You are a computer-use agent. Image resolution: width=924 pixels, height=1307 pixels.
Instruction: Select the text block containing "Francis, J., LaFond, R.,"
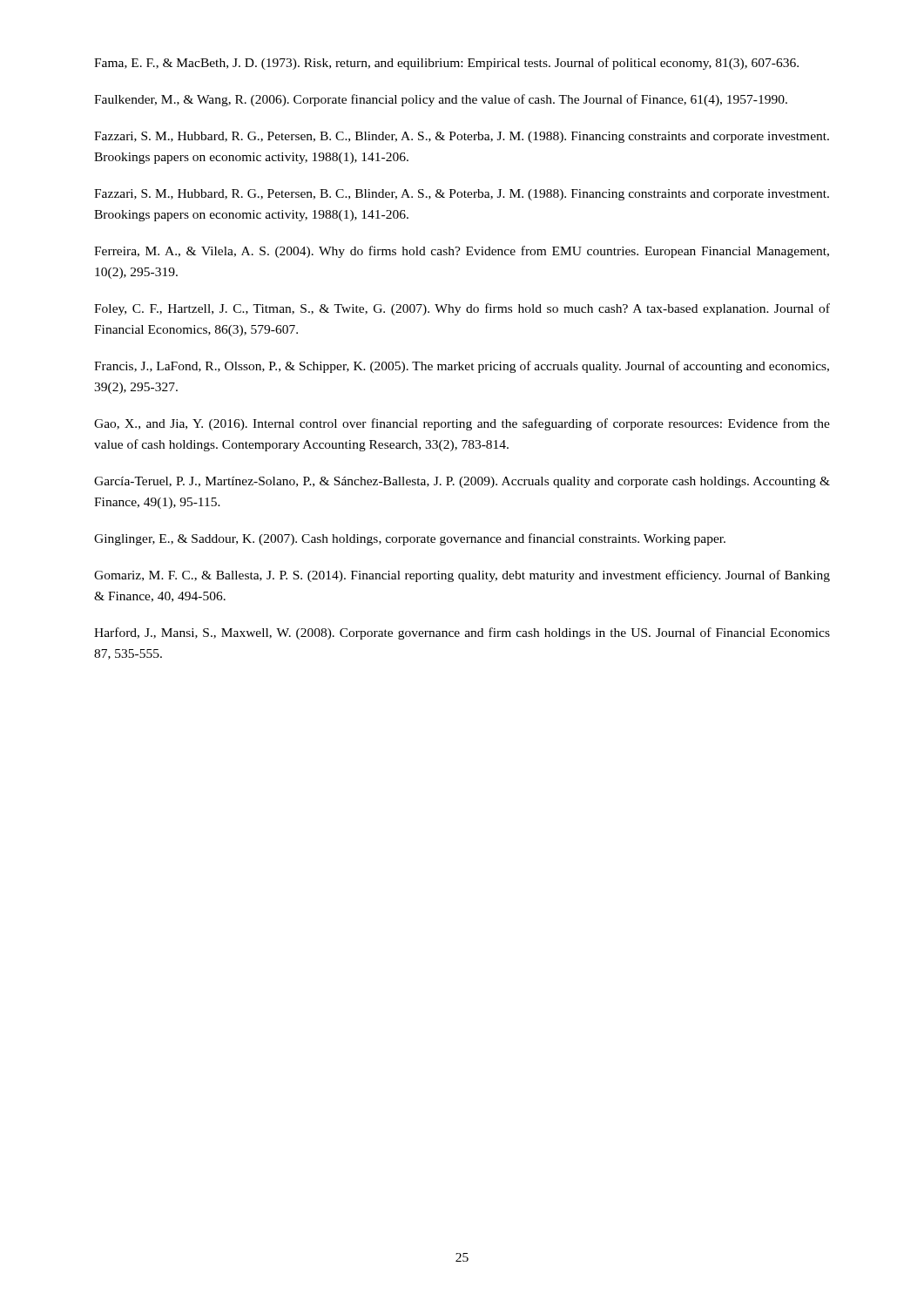pyautogui.click(x=462, y=376)
